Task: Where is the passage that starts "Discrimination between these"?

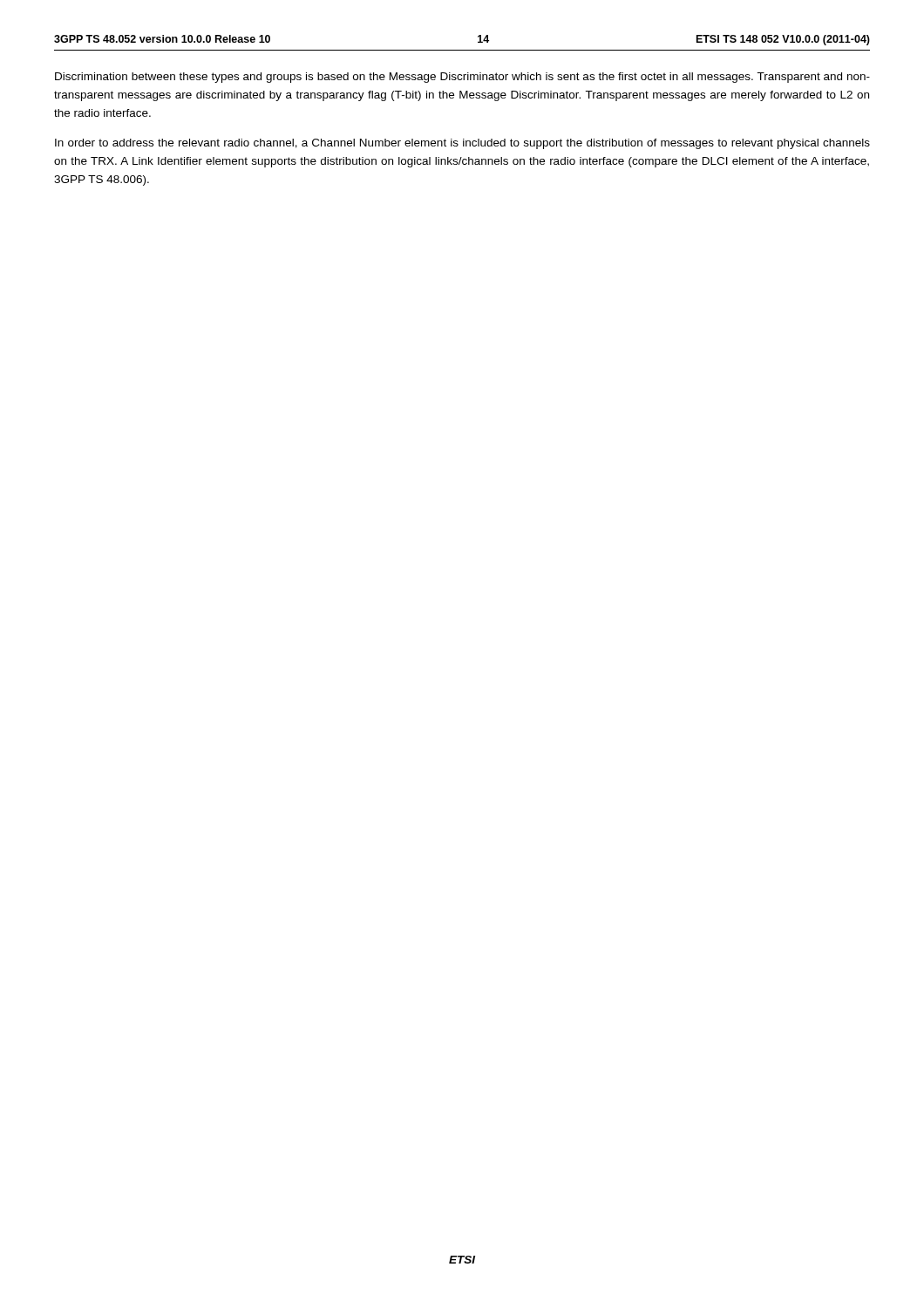Action: tap(462, 95)
